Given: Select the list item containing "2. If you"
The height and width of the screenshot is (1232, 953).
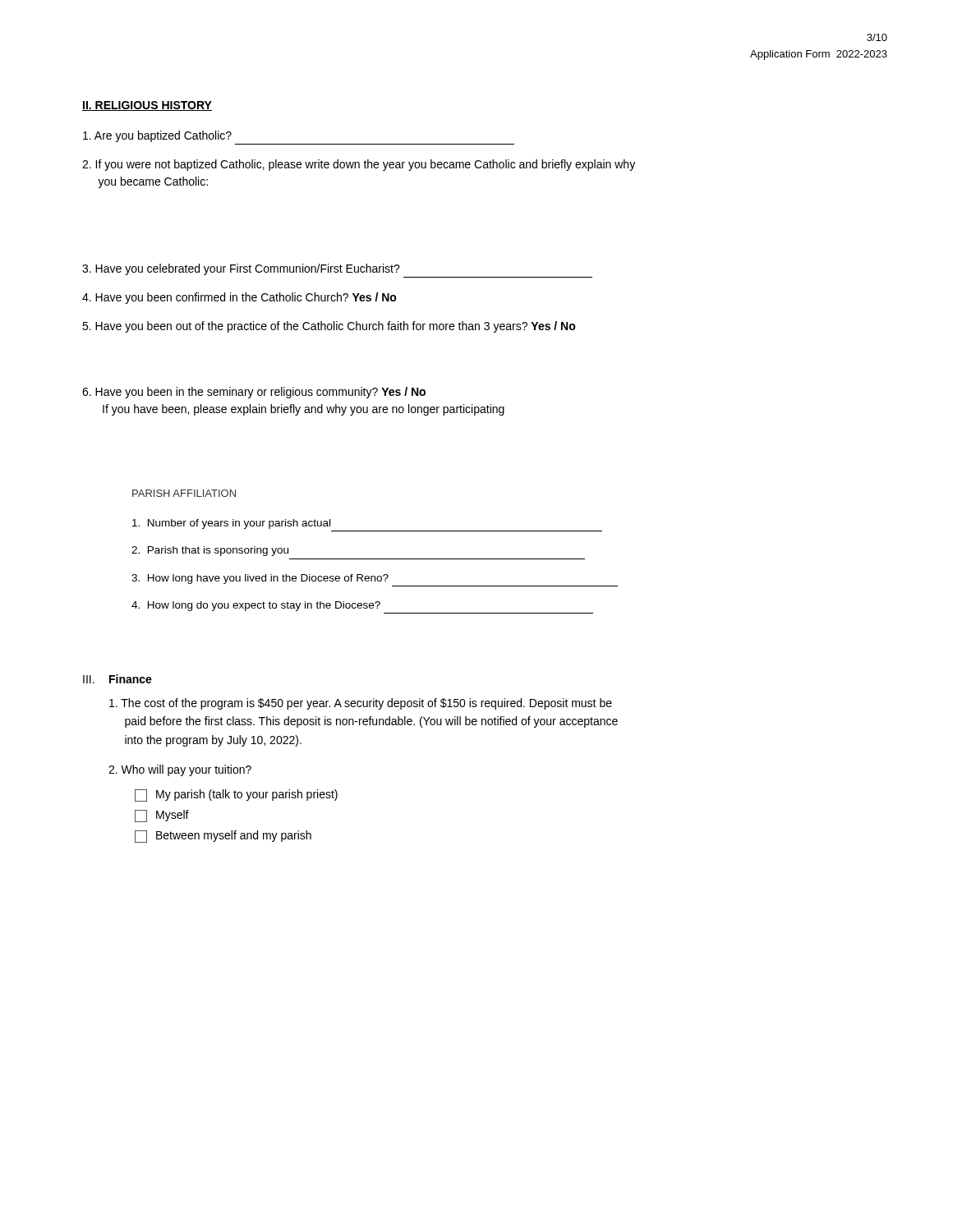Looking at the screenshot, I should (x=359, y=173).
